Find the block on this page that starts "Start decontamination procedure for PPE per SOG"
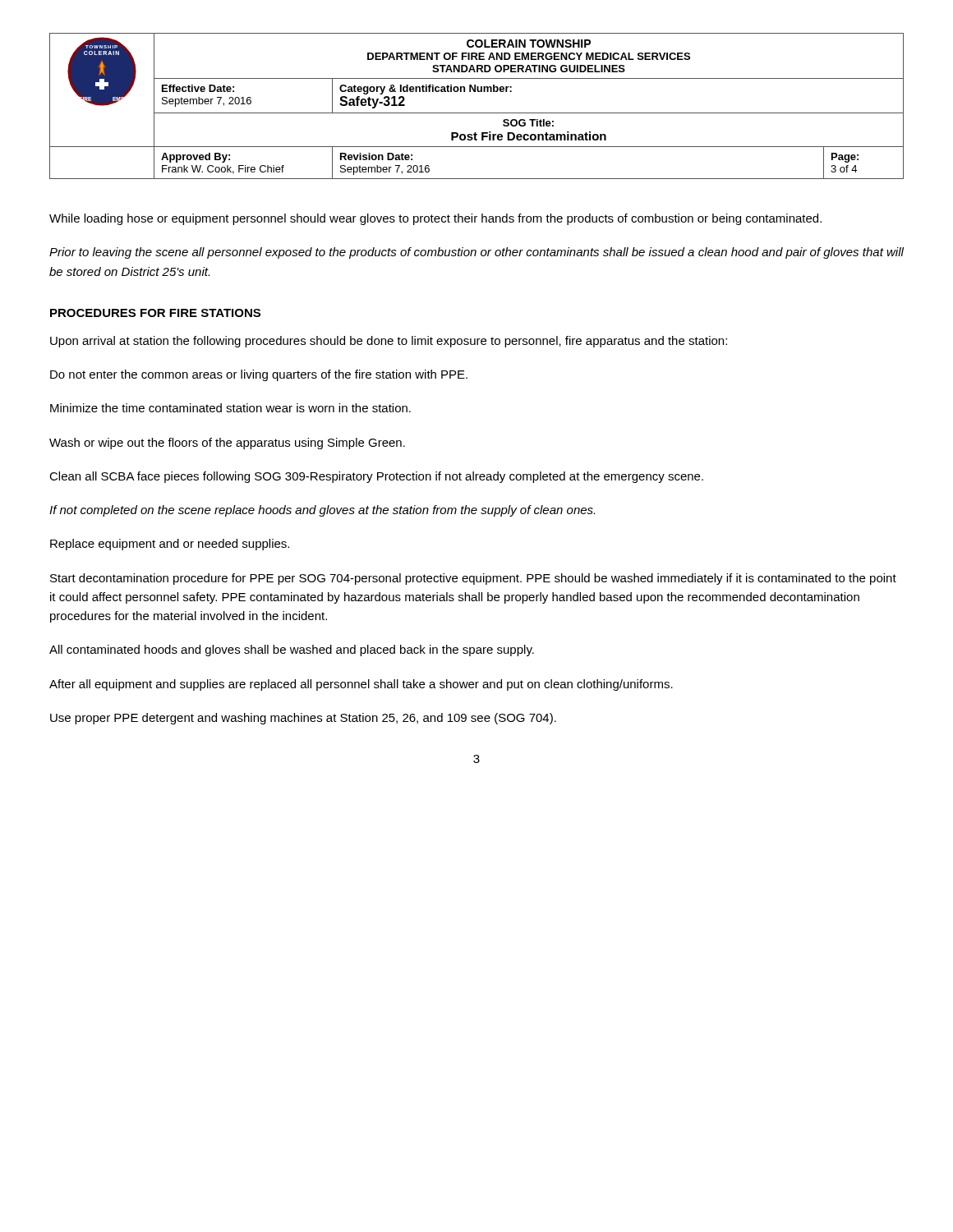Viewport: 953px width, 1232px height. coord(473,596)
